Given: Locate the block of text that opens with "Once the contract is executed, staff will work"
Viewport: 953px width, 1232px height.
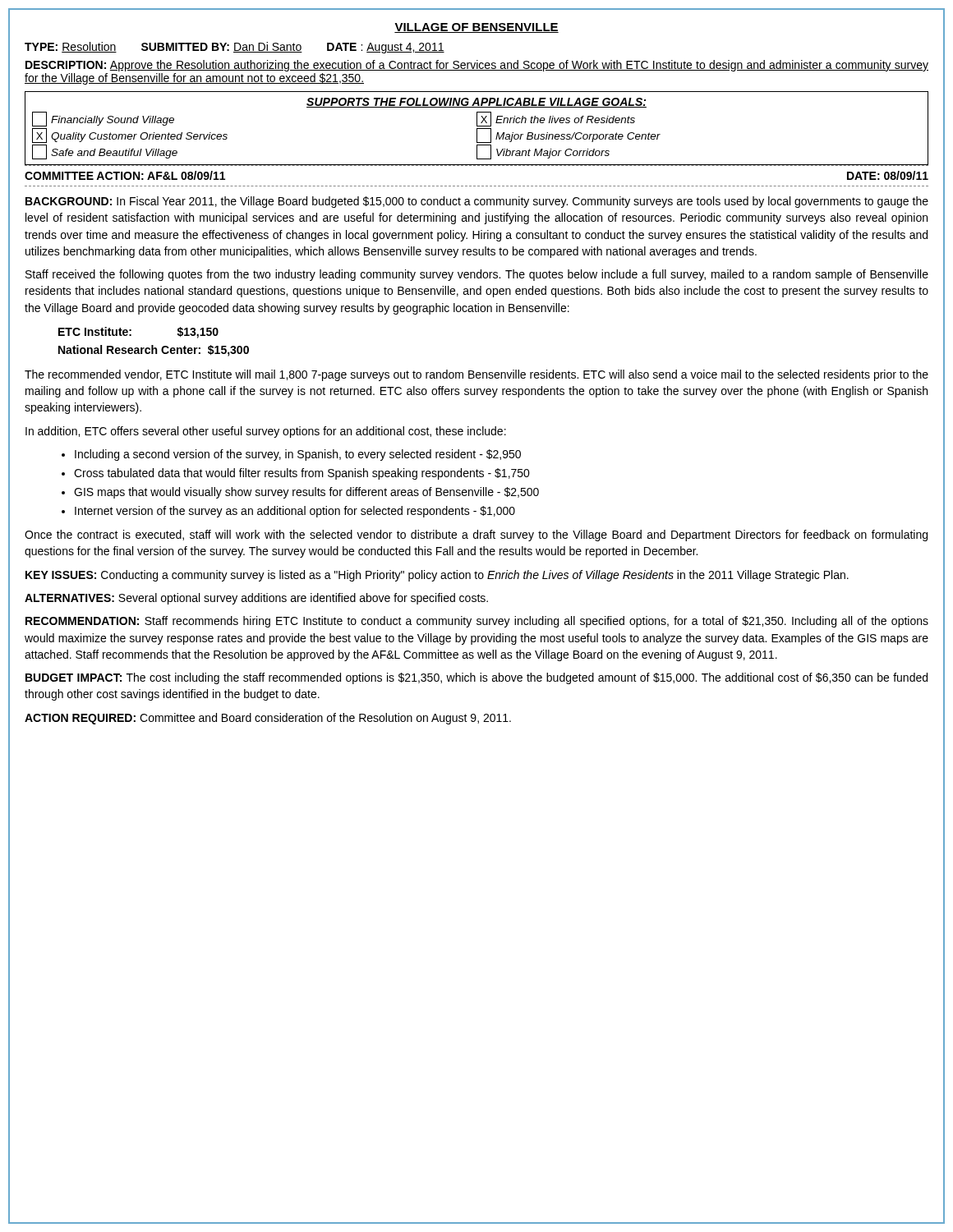Looking at the screenshot, I should click(x=476, y=543).
